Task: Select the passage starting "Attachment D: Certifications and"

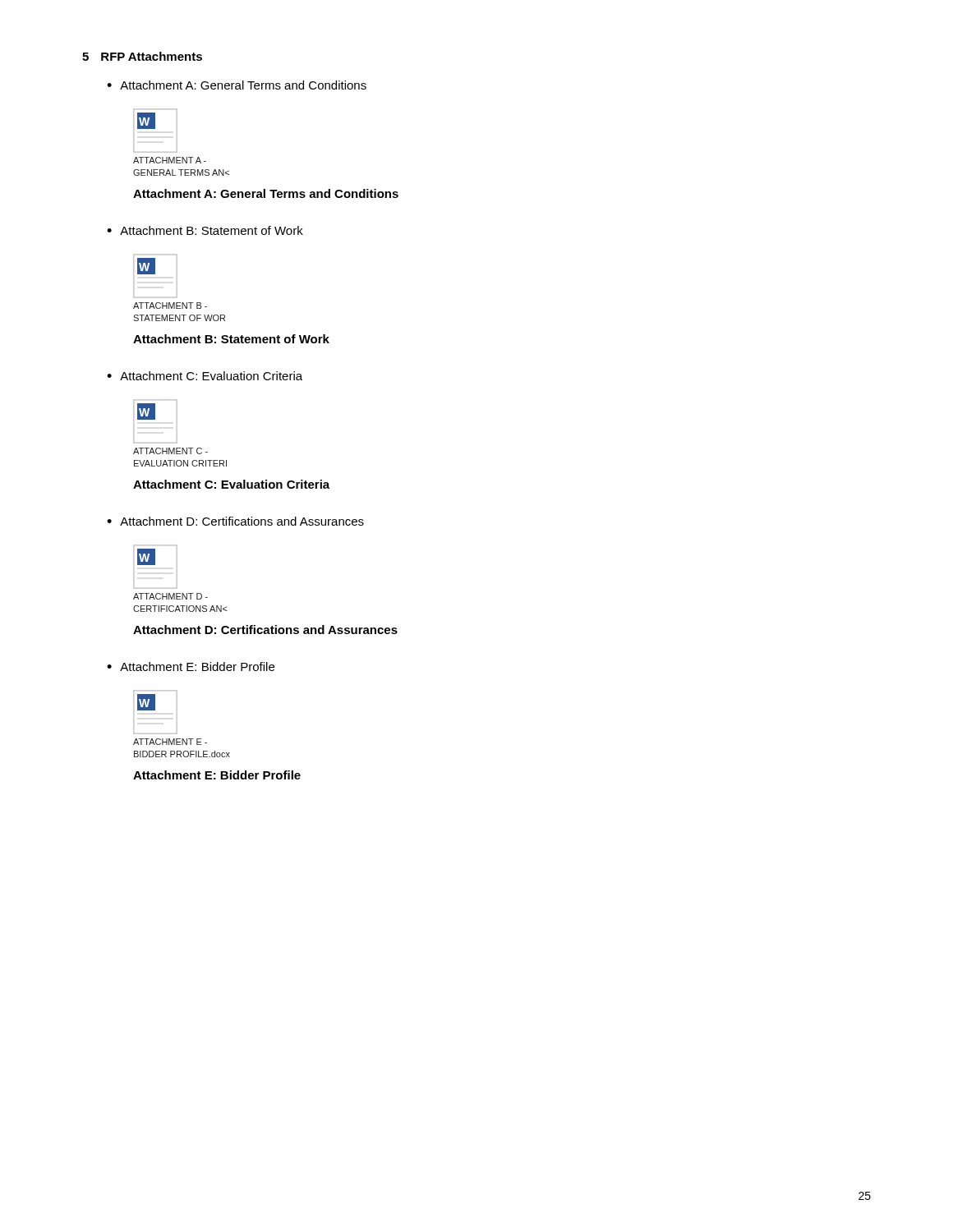Action: coord(265,629)
